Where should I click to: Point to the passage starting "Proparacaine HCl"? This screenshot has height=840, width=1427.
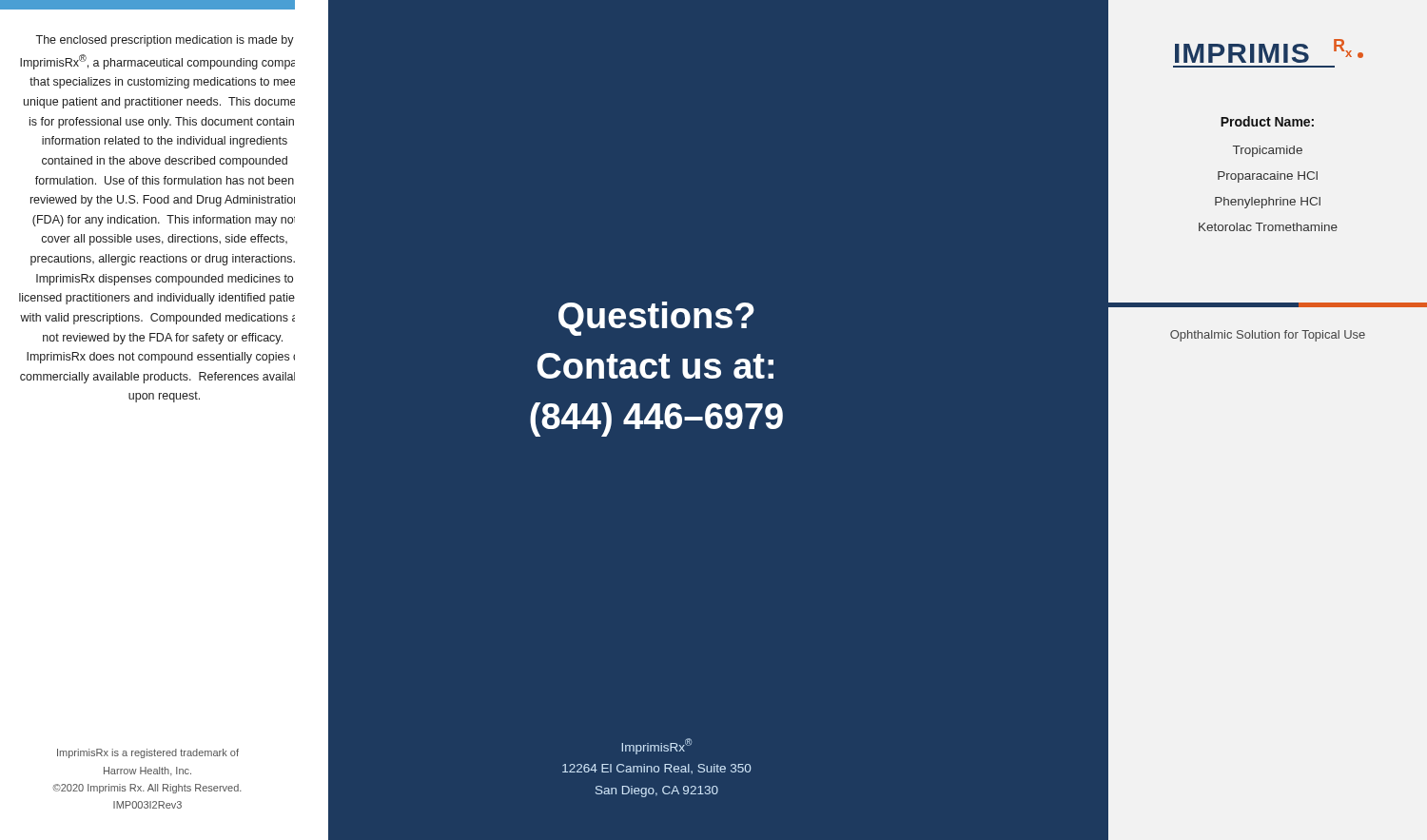(1268, 176)
